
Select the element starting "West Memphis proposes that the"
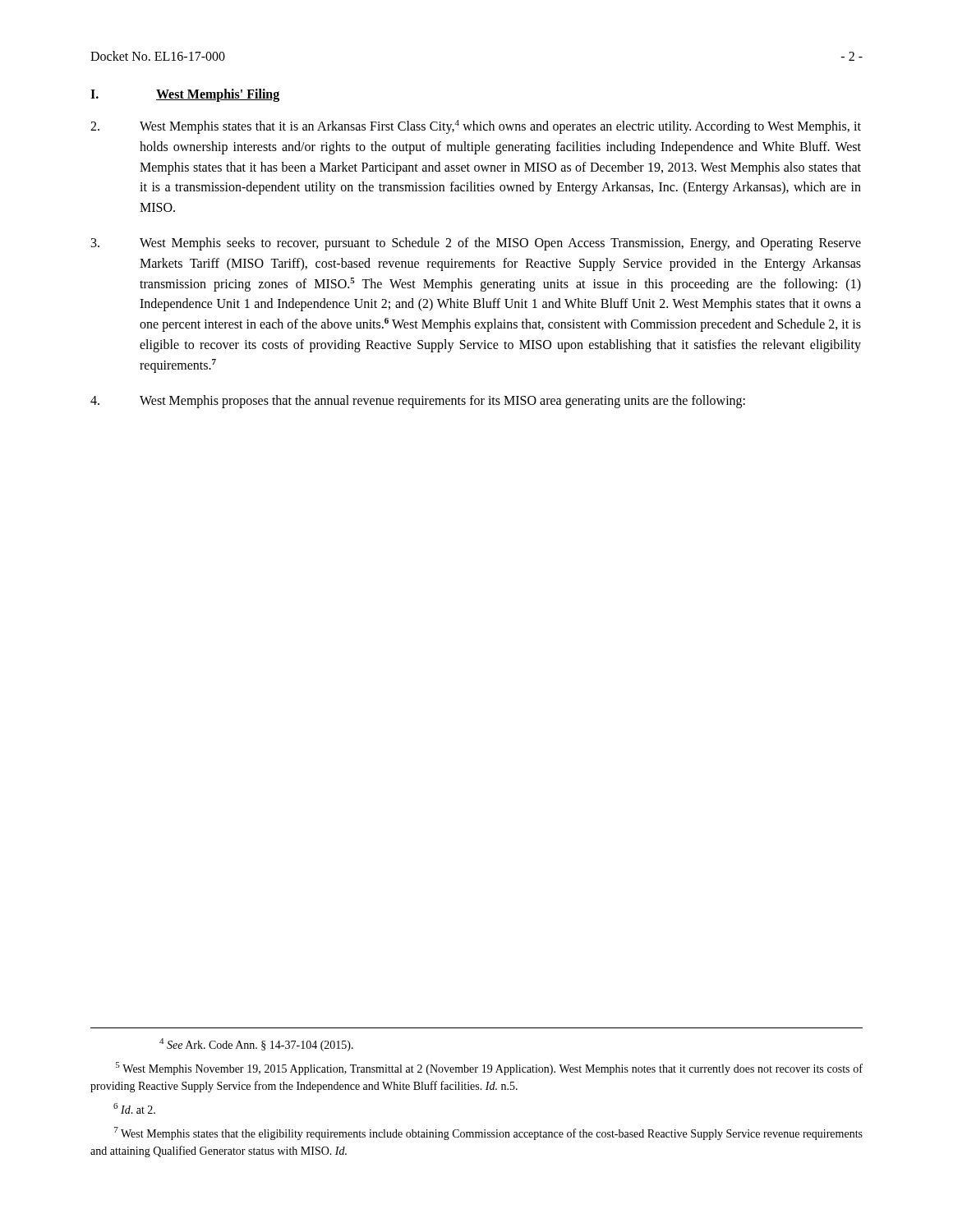pyautogui.click(x=476, y=401)
